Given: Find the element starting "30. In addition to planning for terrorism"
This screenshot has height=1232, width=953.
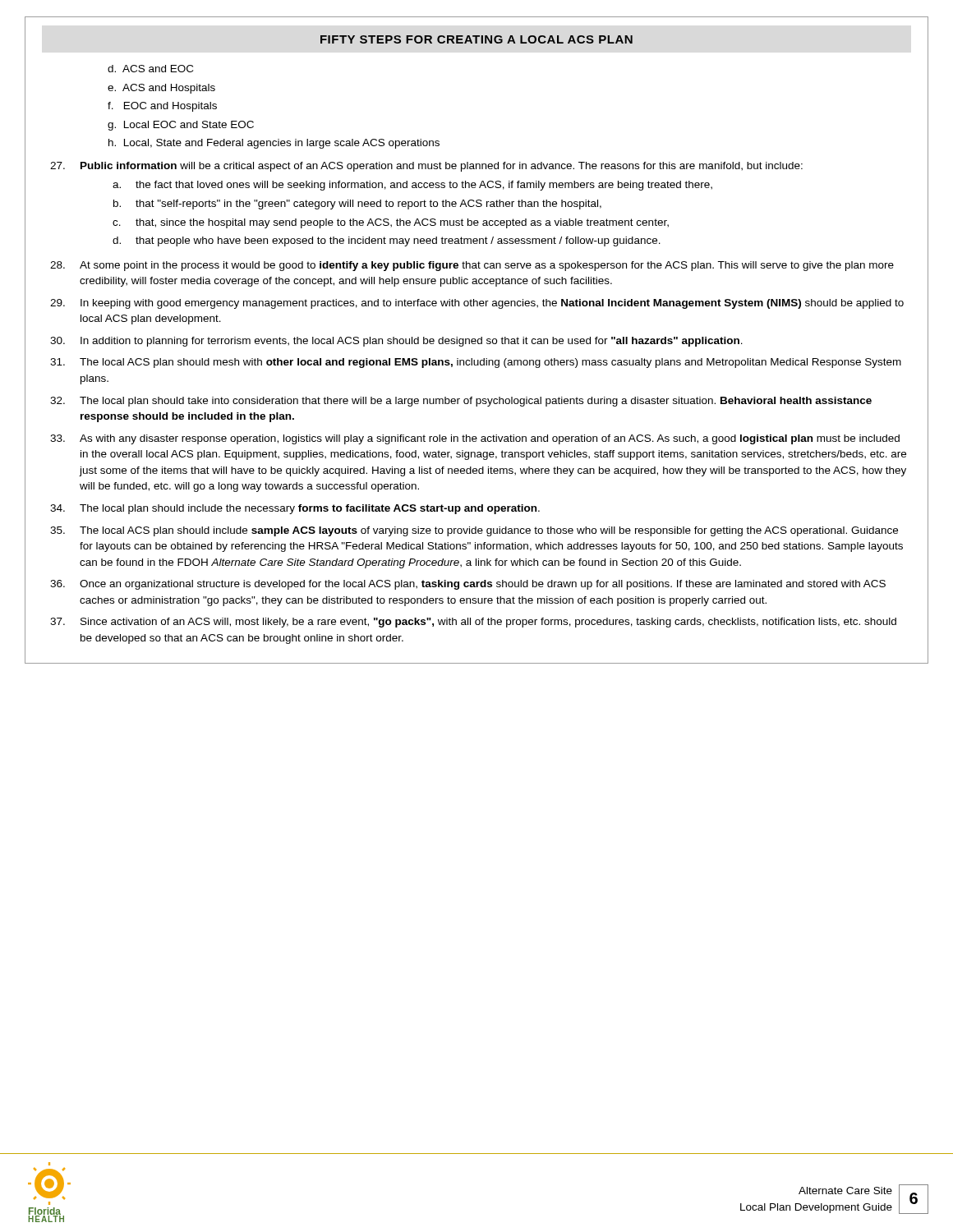Looking at the screenshot, I should tap(481, 341).
